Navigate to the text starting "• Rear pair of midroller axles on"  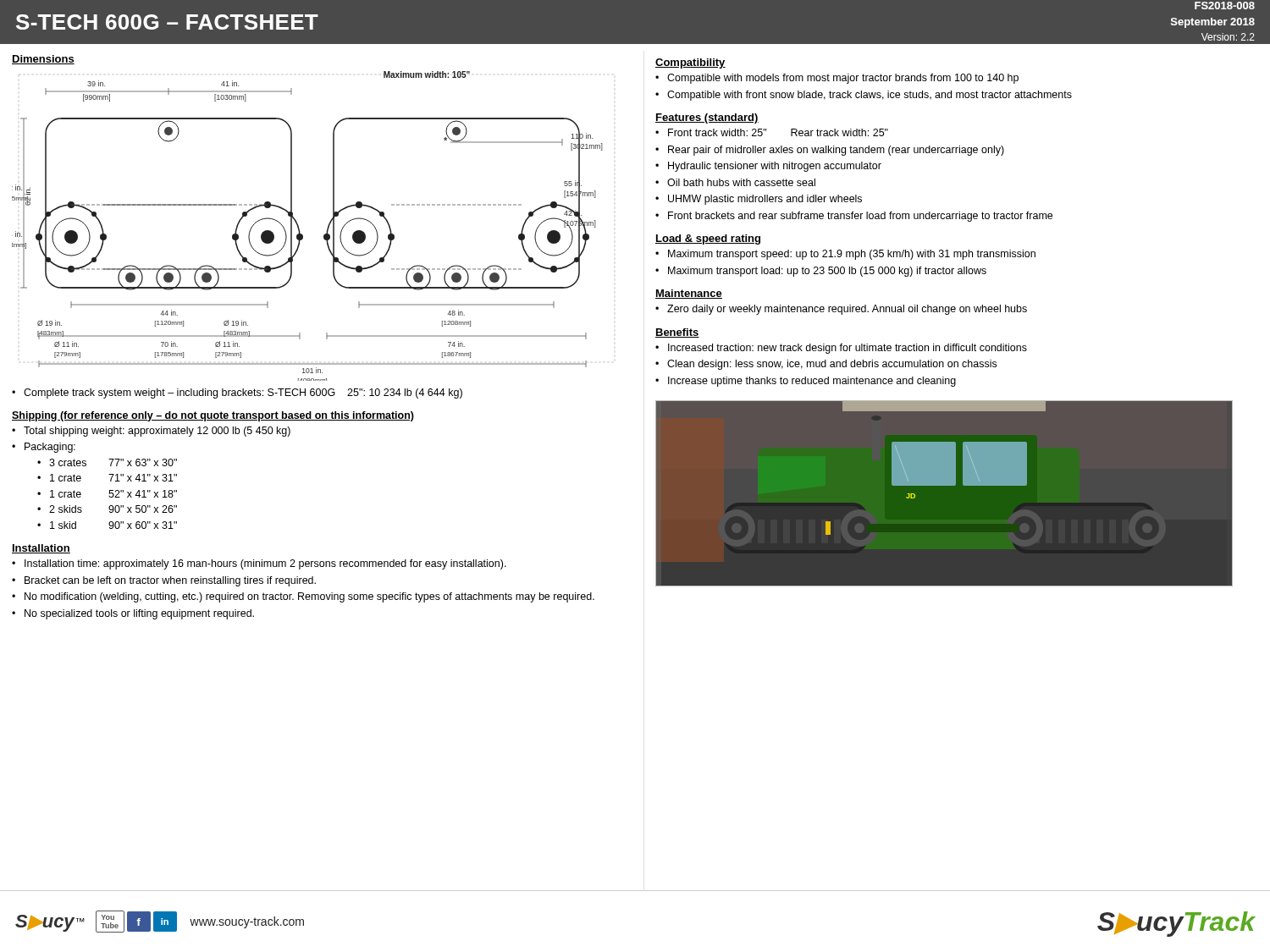(x=830, y=150)
